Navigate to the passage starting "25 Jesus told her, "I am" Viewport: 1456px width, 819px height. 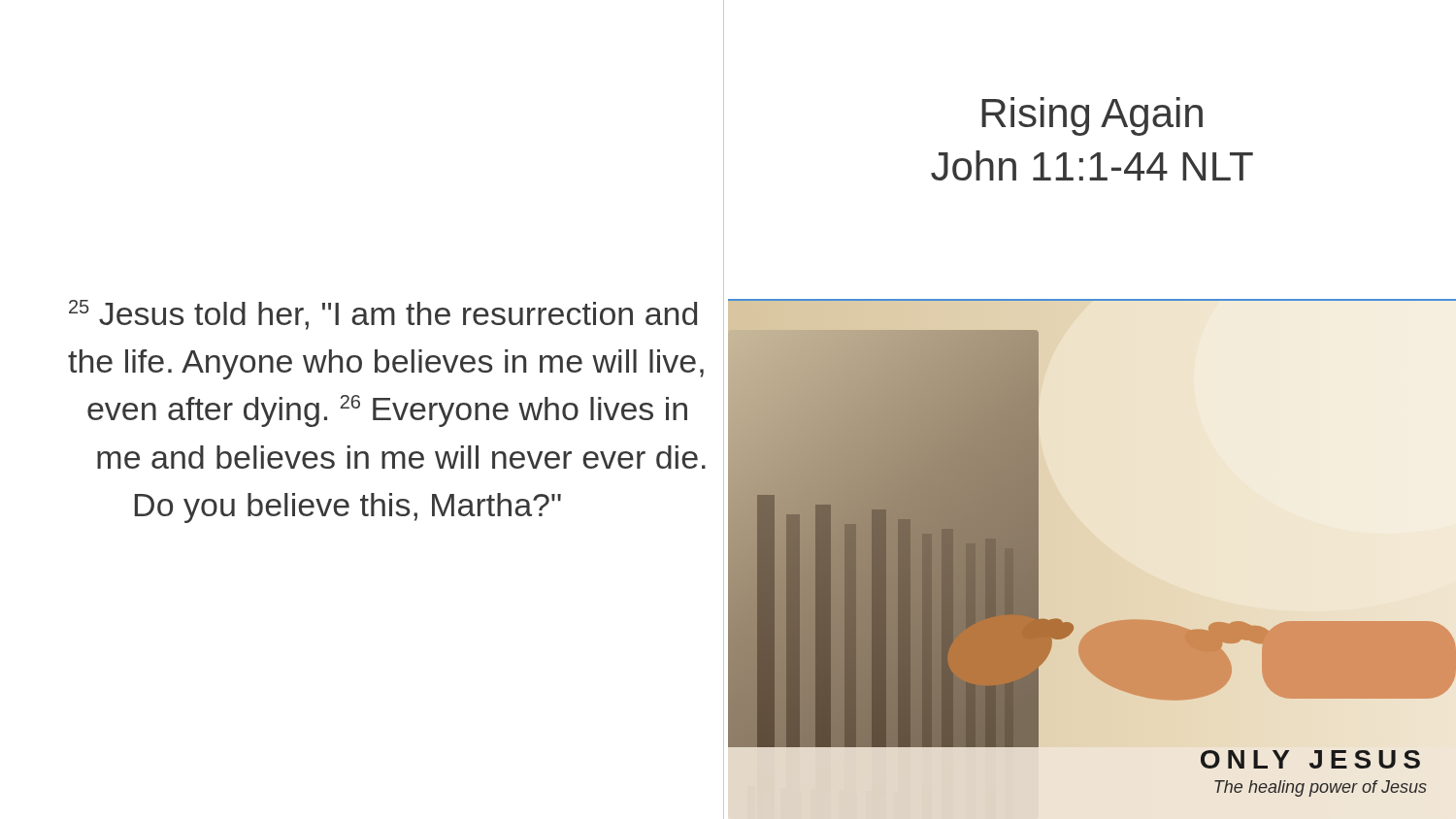[x=388, y=409]
